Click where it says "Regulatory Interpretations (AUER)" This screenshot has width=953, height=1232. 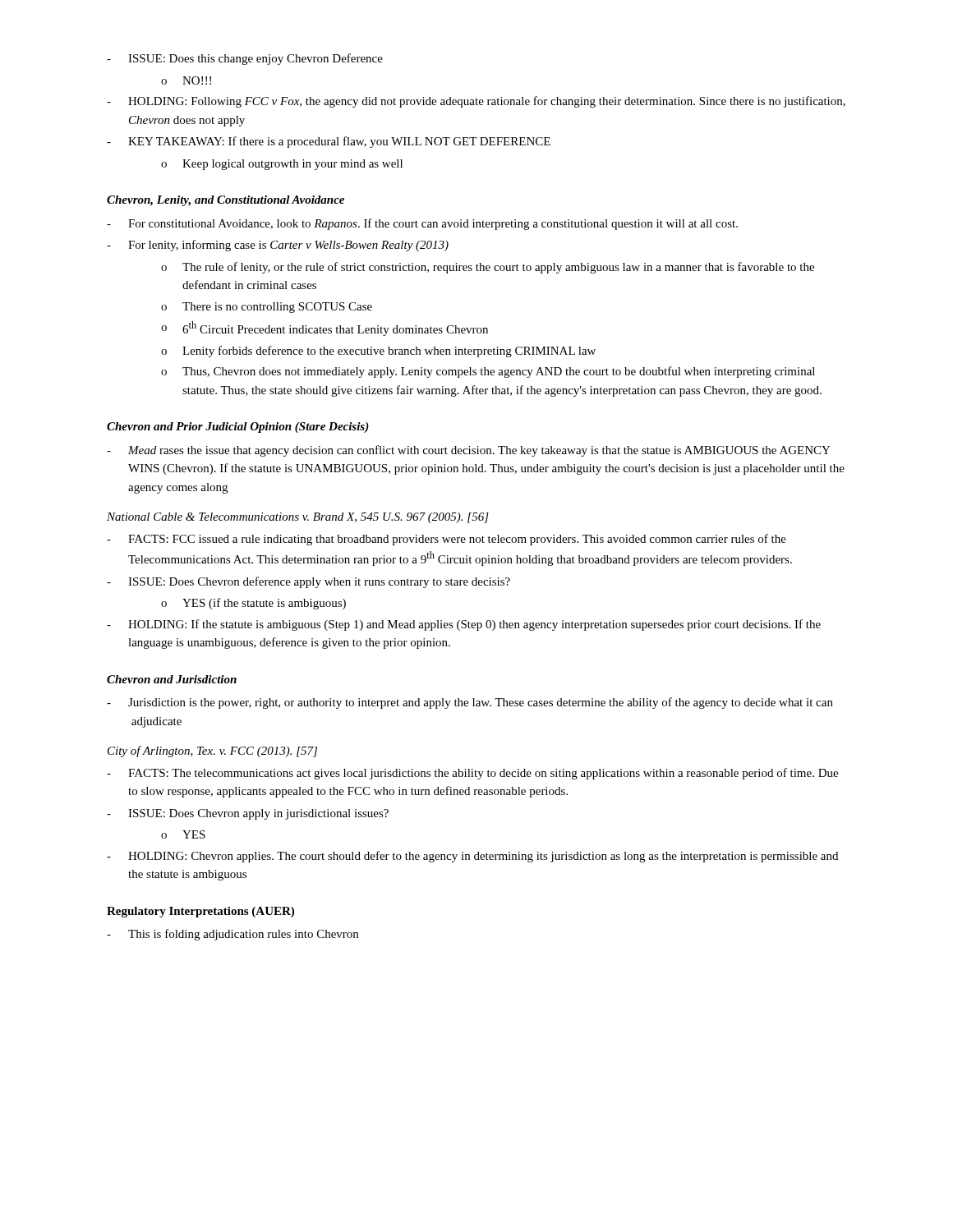click(x=201, y=910)
